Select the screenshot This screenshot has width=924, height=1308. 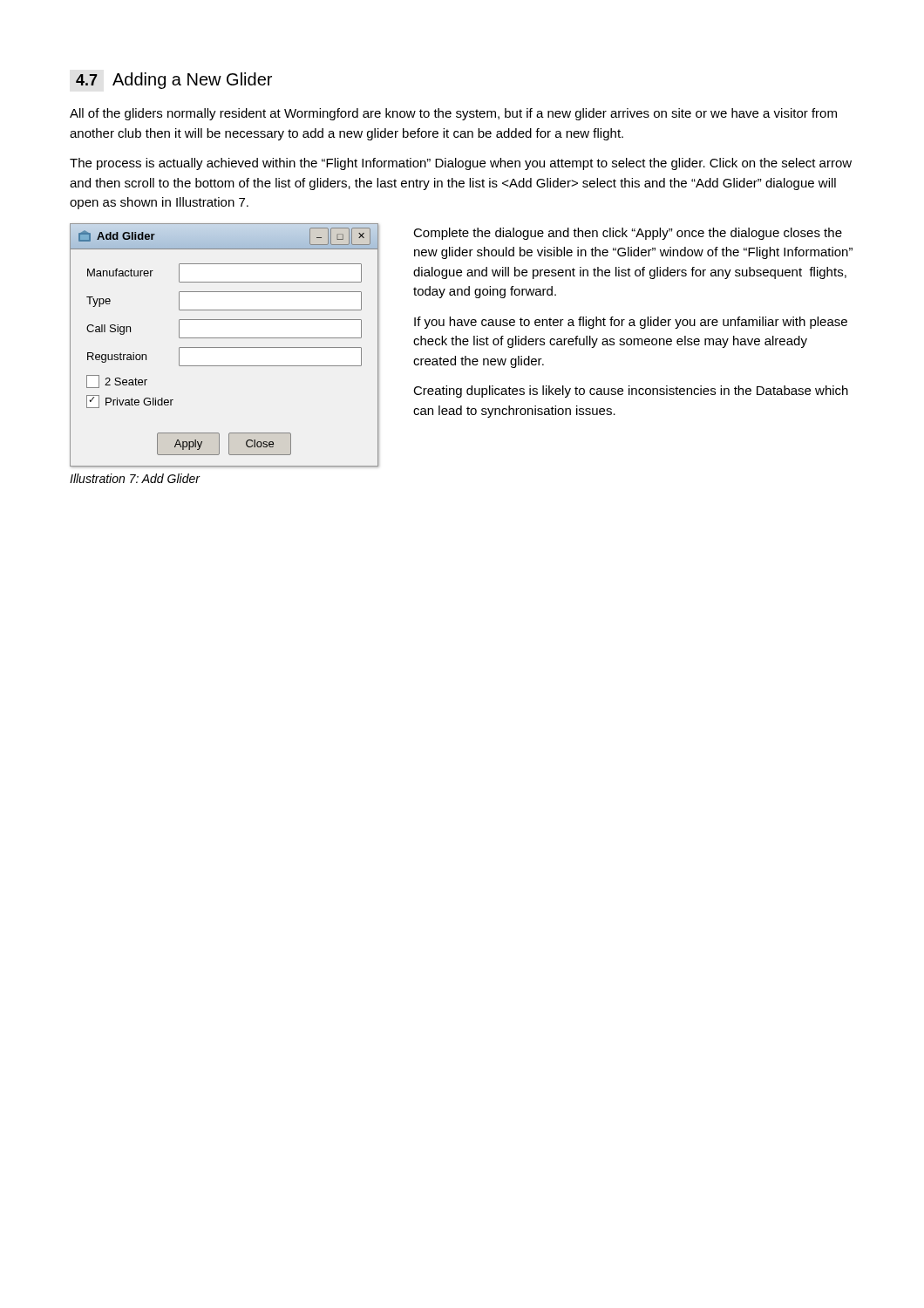[x=231, y=344]
